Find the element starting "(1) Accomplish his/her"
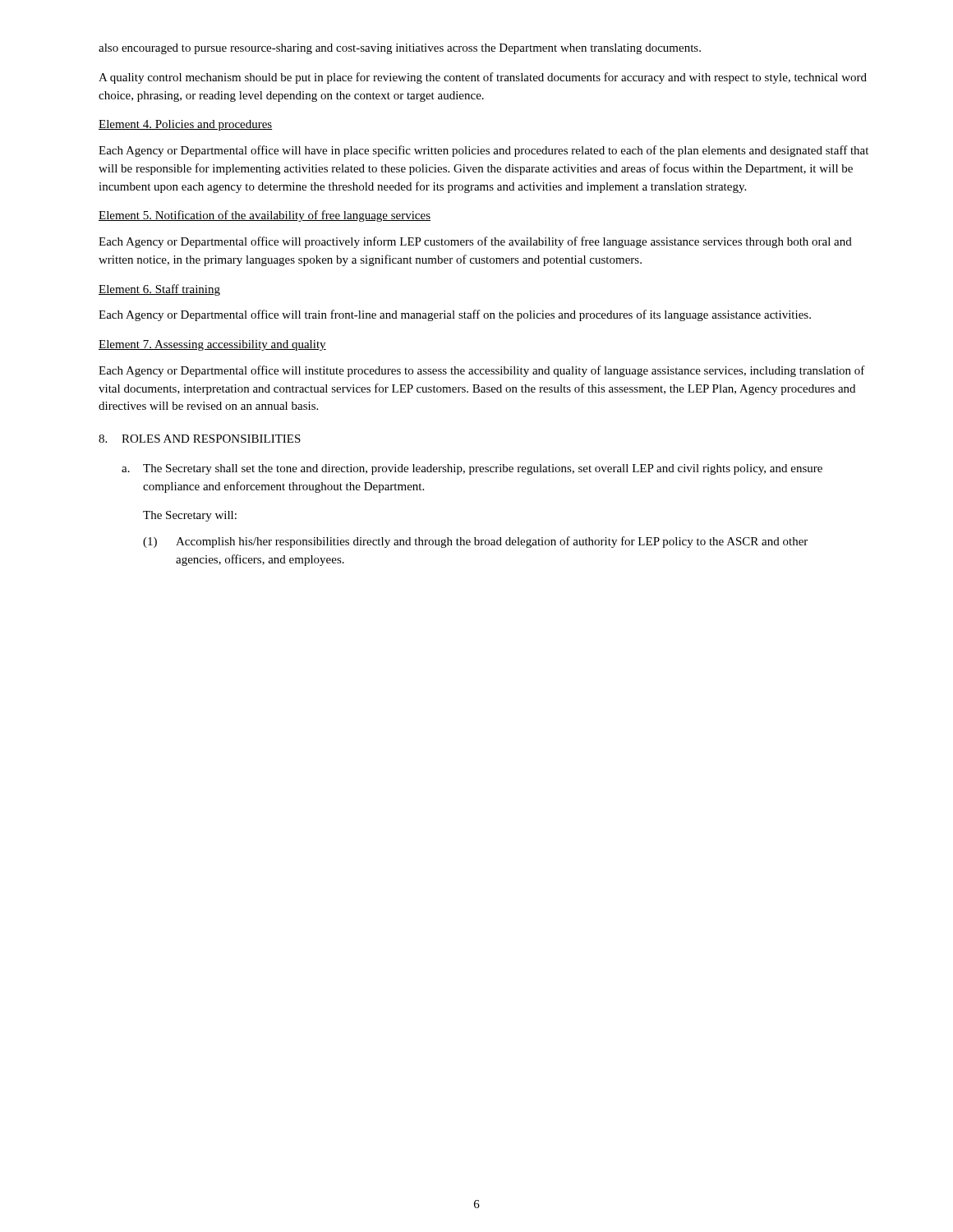 click(499, 551)
